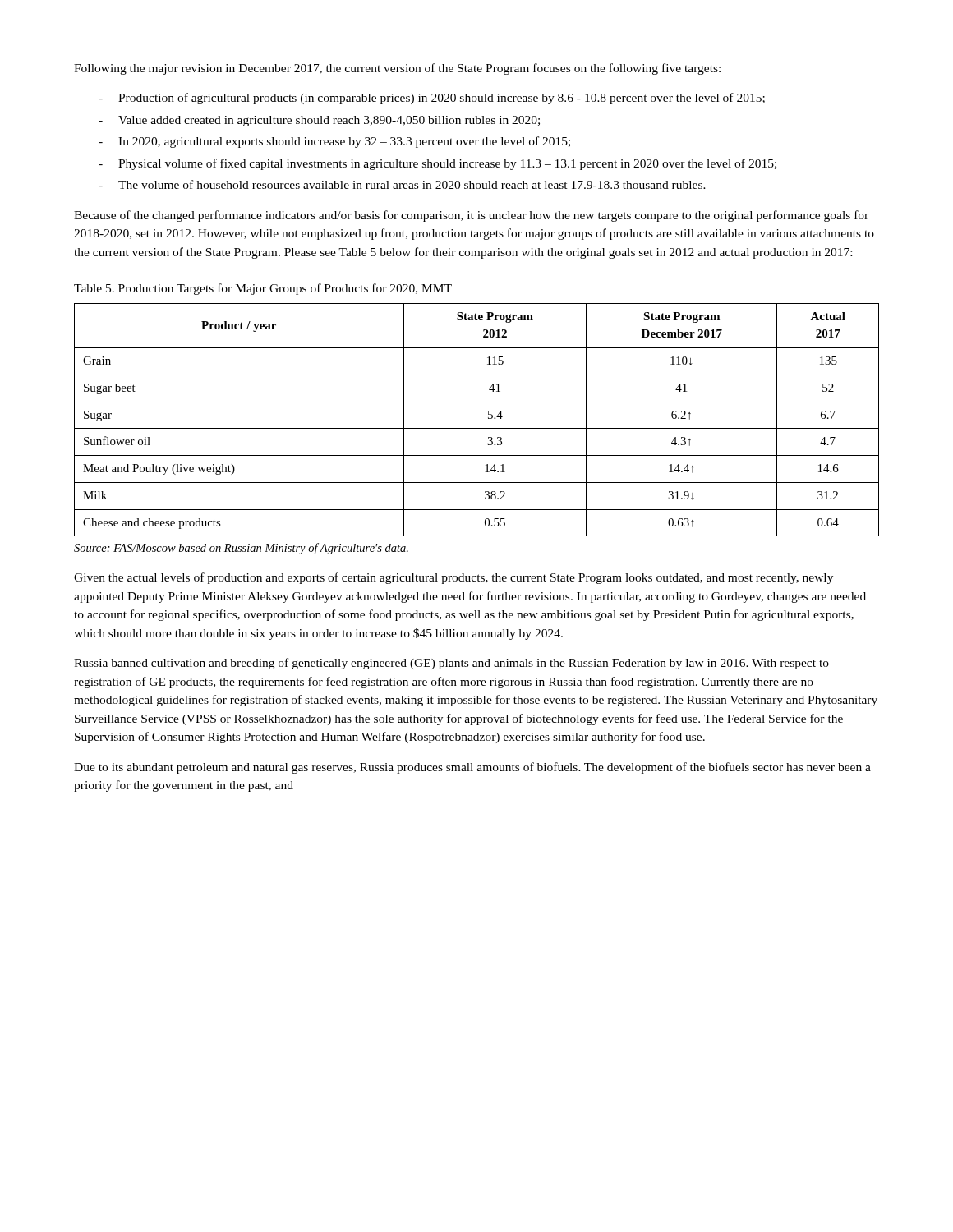Select the list item that says "- Physical volume of fixed"
The image size is (953, 1232).
[x=489, y=163]
